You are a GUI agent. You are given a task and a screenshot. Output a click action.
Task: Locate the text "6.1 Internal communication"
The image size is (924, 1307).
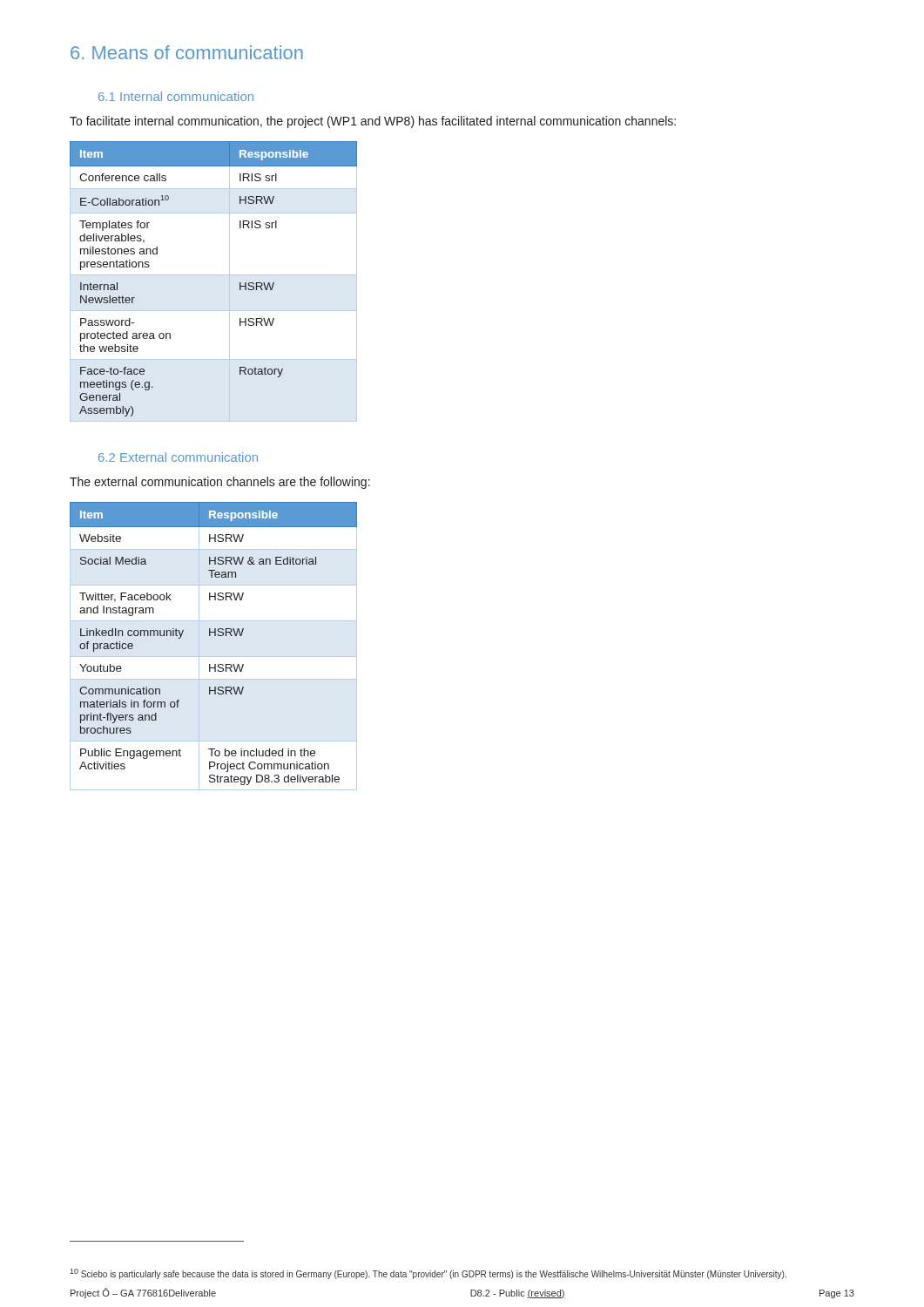(x=176, y=96)
